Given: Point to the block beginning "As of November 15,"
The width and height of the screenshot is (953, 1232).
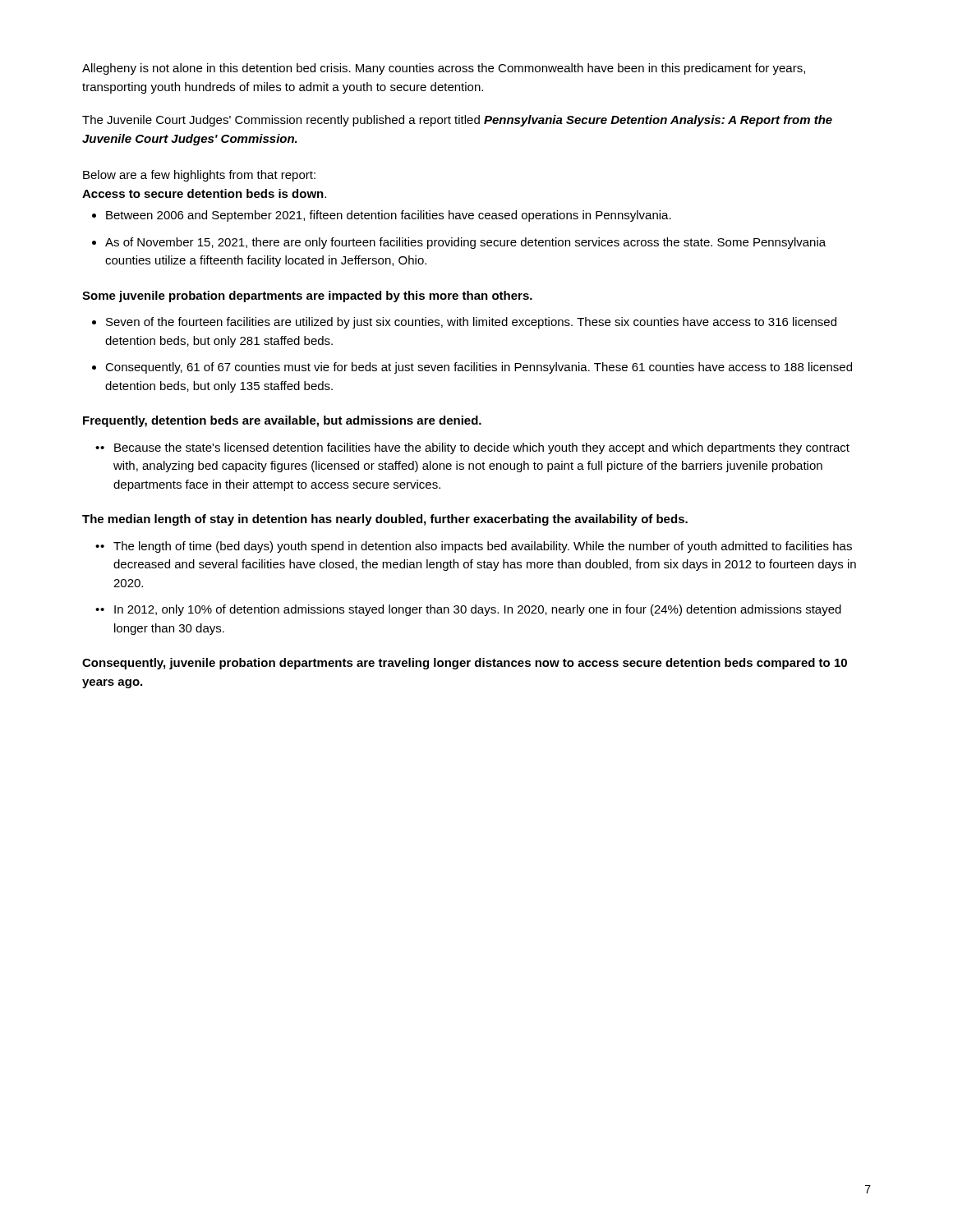Looking at the screenshot, I should [x=465, y=251].
